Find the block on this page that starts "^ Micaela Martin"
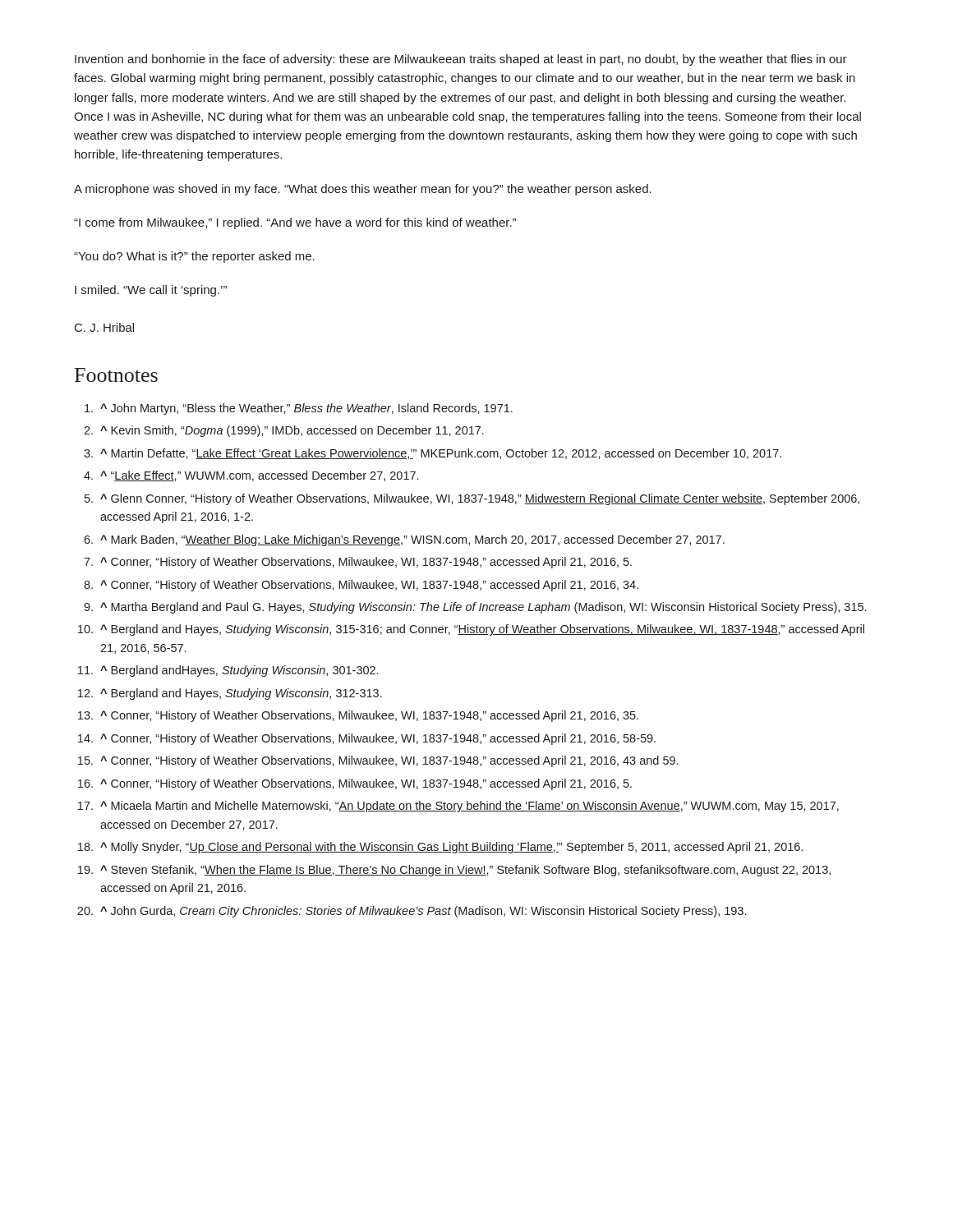Image resolution: width=953 pixels, height=1232 pixels. click(470, 815)
